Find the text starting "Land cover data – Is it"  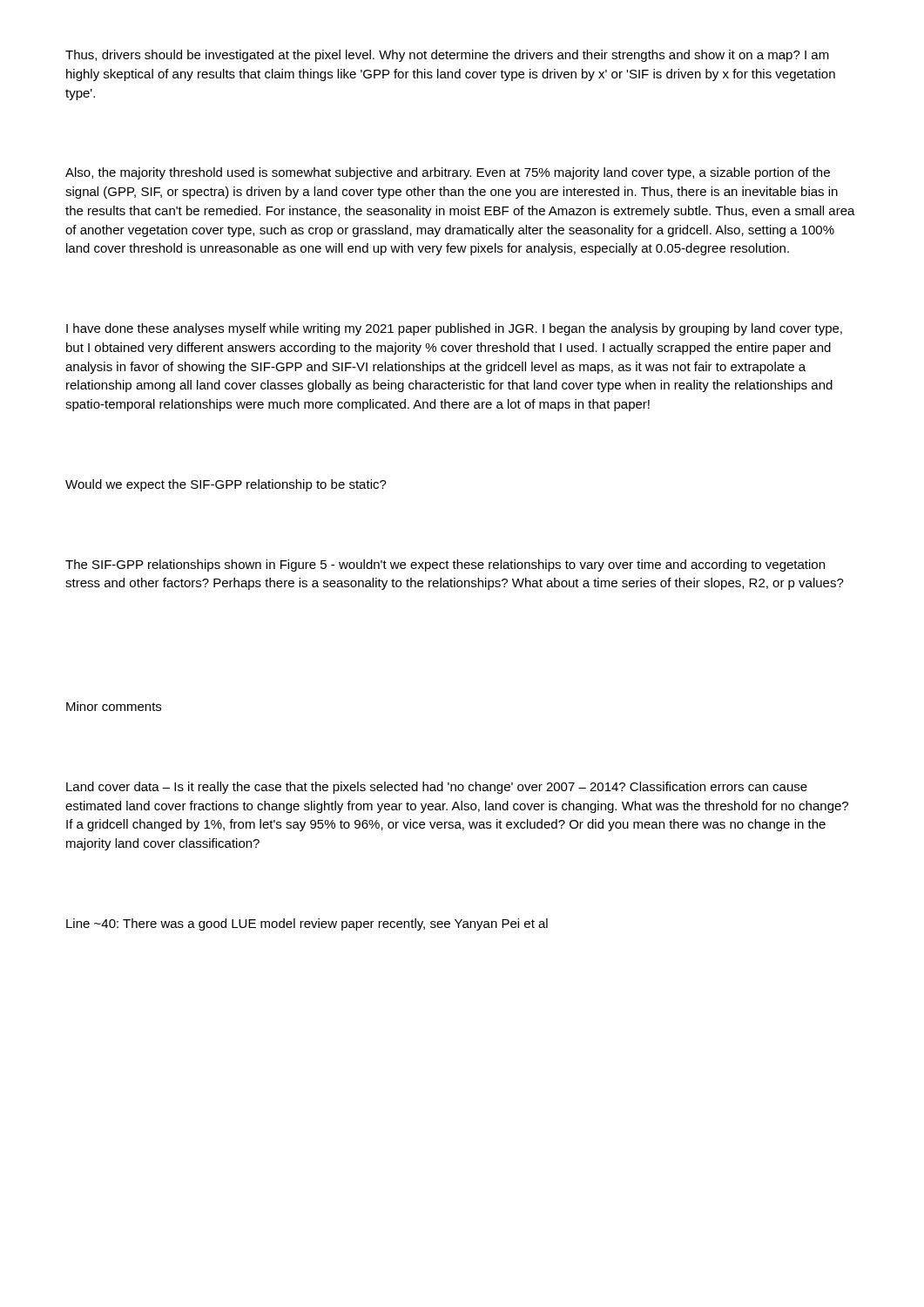457,815
